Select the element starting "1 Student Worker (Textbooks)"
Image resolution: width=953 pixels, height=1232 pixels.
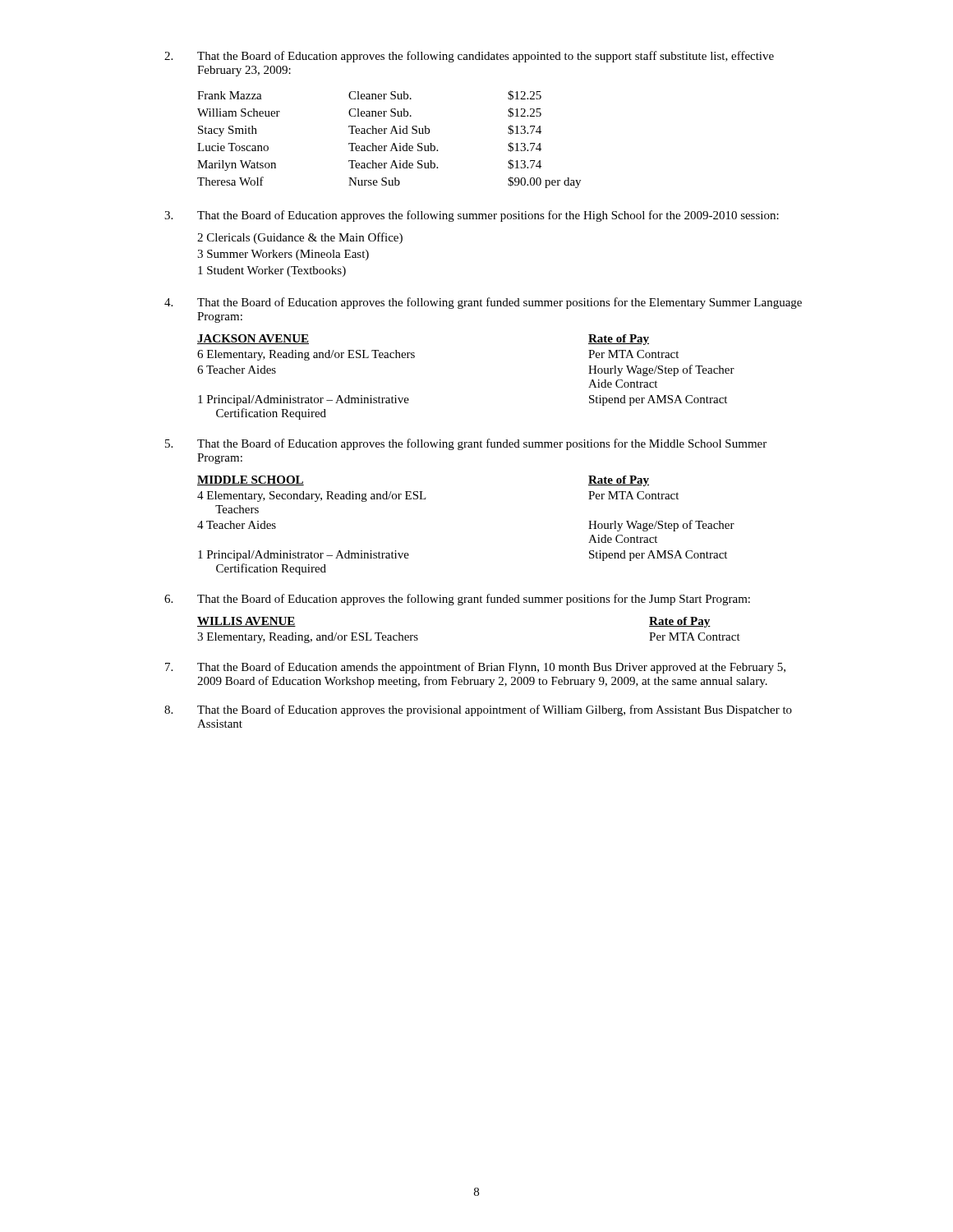point(272,270)
